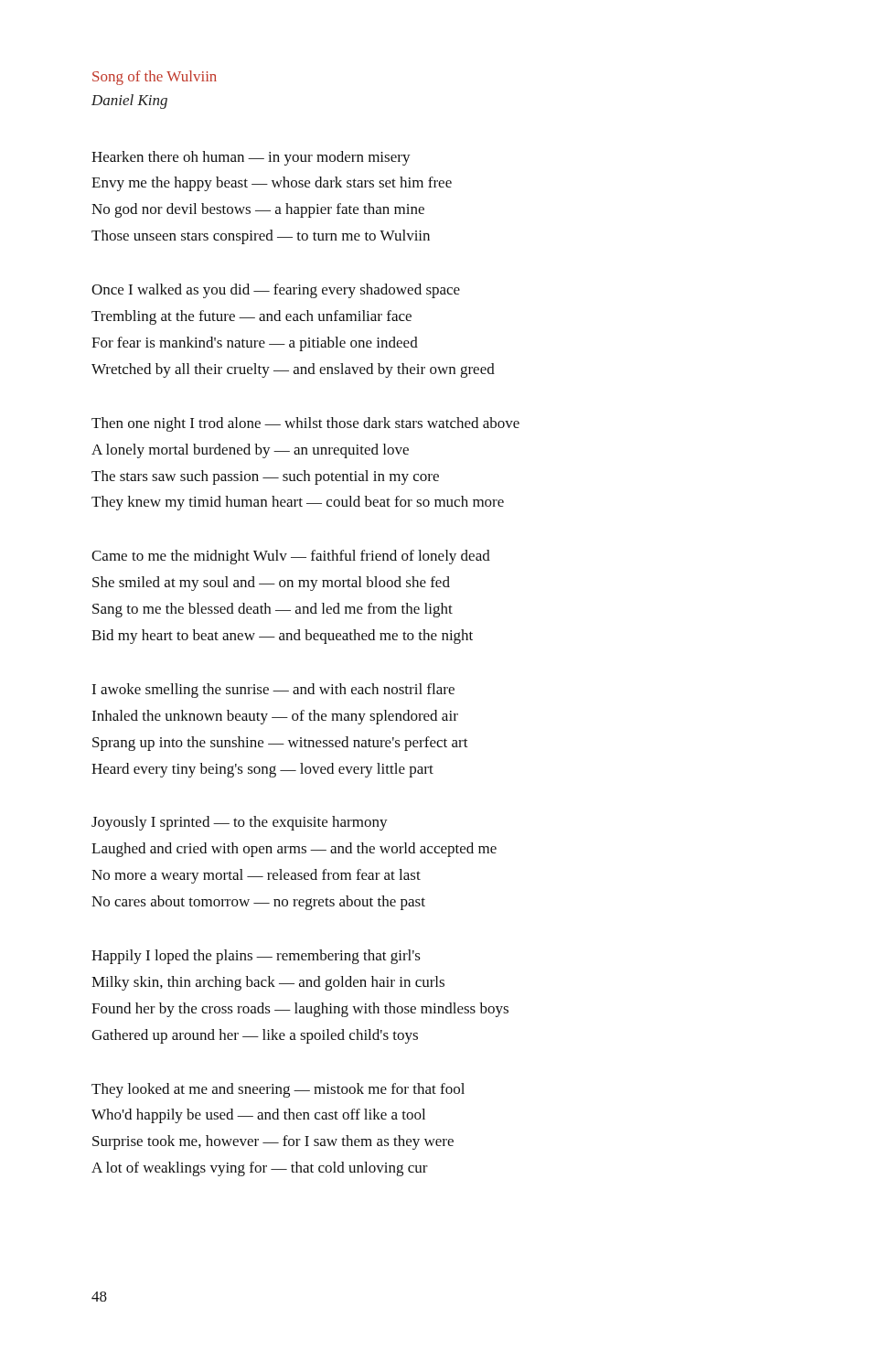
Task: Click on the block starting "Happily I loped the plains"
Action: pyautogui.click(x=444, y=996)
